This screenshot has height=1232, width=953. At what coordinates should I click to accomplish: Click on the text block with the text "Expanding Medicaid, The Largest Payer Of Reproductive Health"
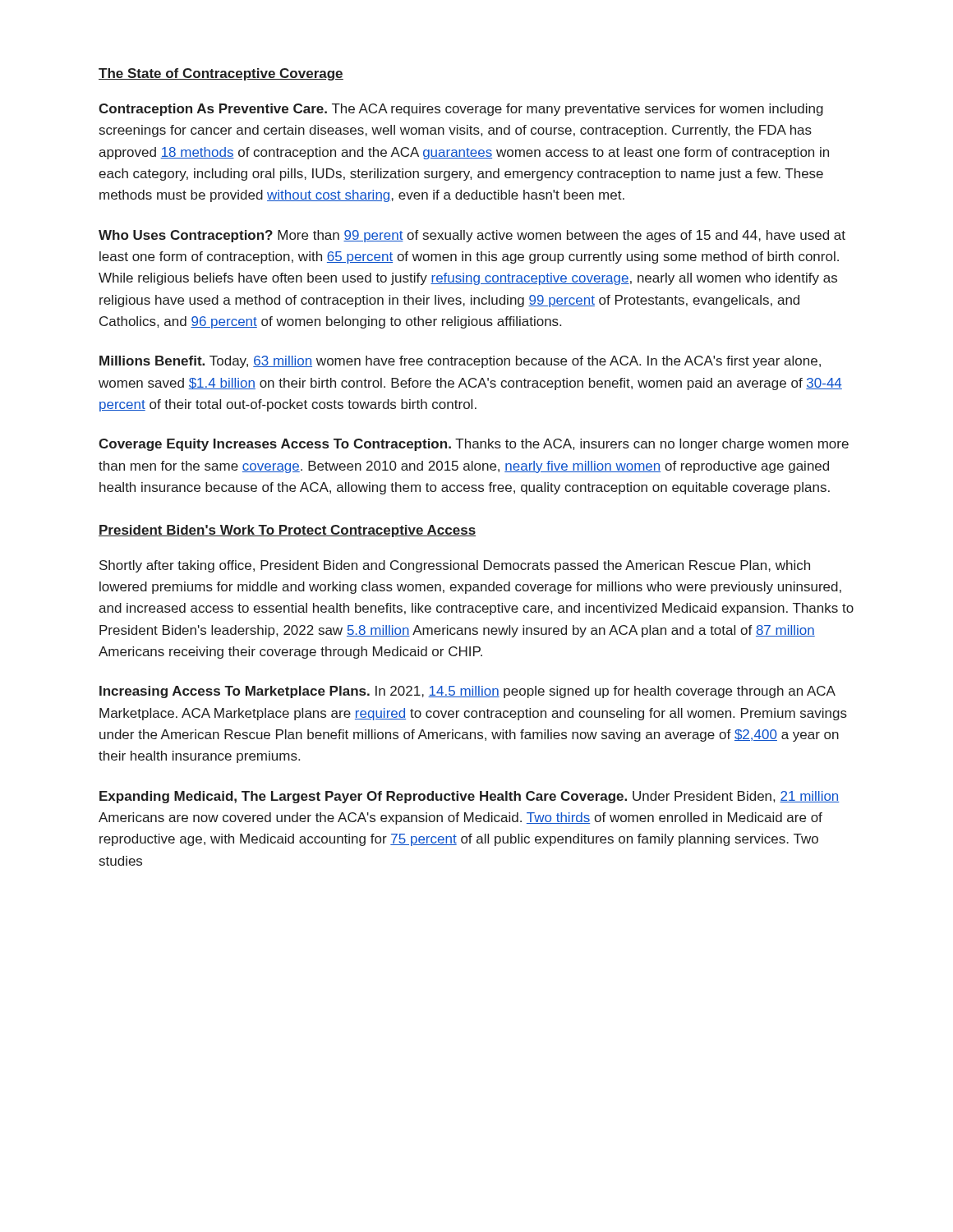[x=469, y=828]
